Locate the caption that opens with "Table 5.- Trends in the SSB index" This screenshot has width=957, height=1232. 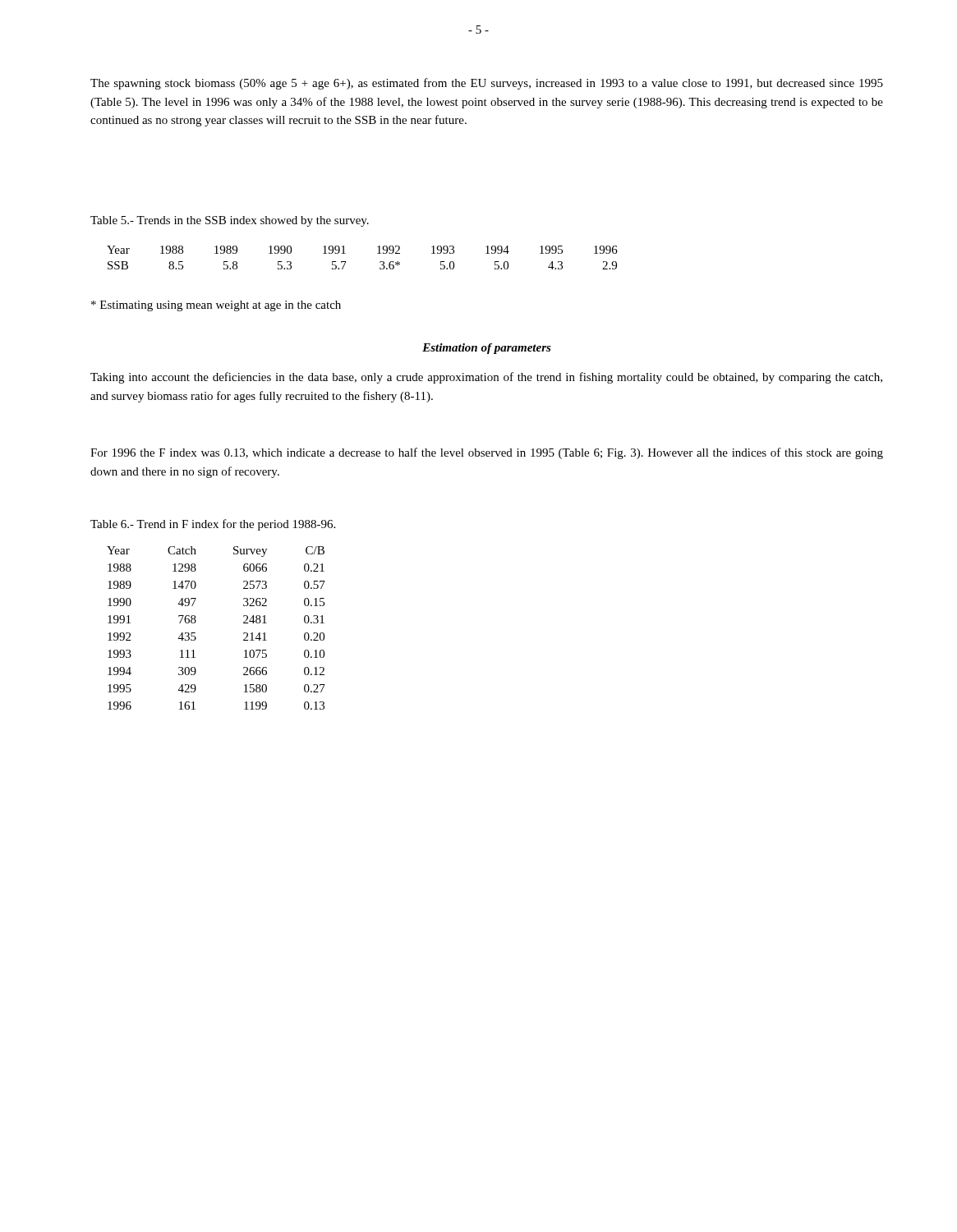coord(230,220)
